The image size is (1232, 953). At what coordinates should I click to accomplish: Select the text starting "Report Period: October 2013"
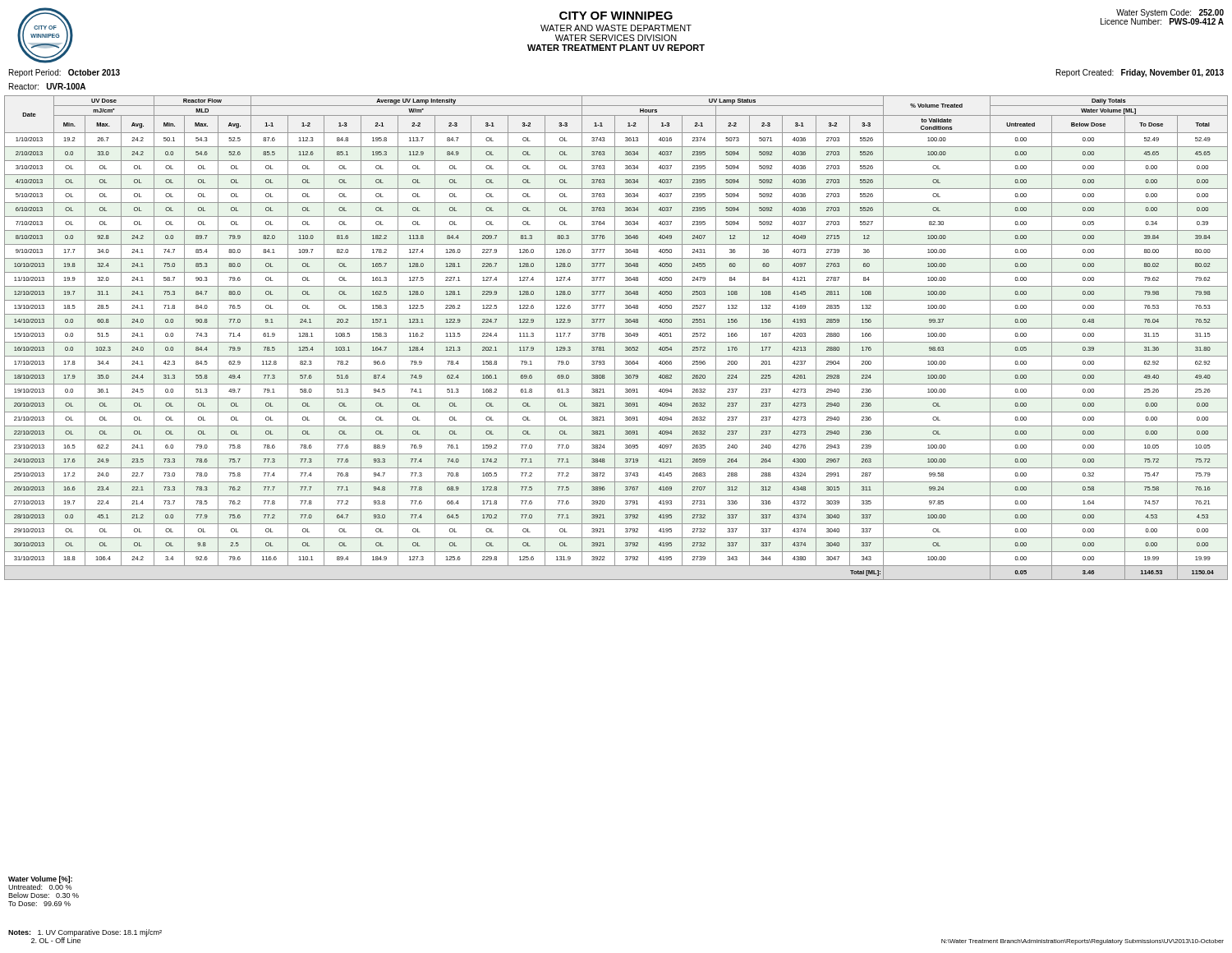64,73
